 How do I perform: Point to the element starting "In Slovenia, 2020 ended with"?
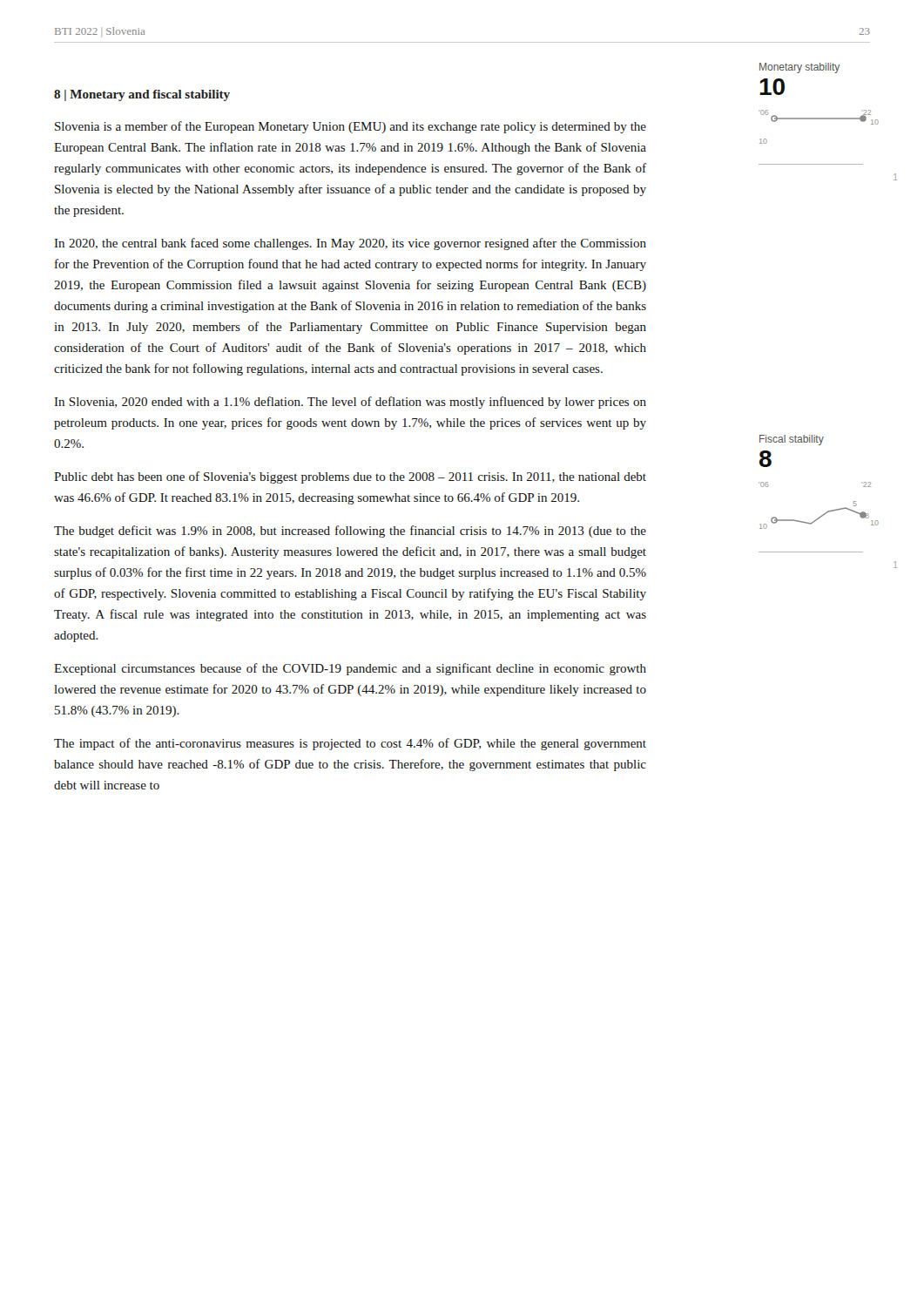click(350, 423)
